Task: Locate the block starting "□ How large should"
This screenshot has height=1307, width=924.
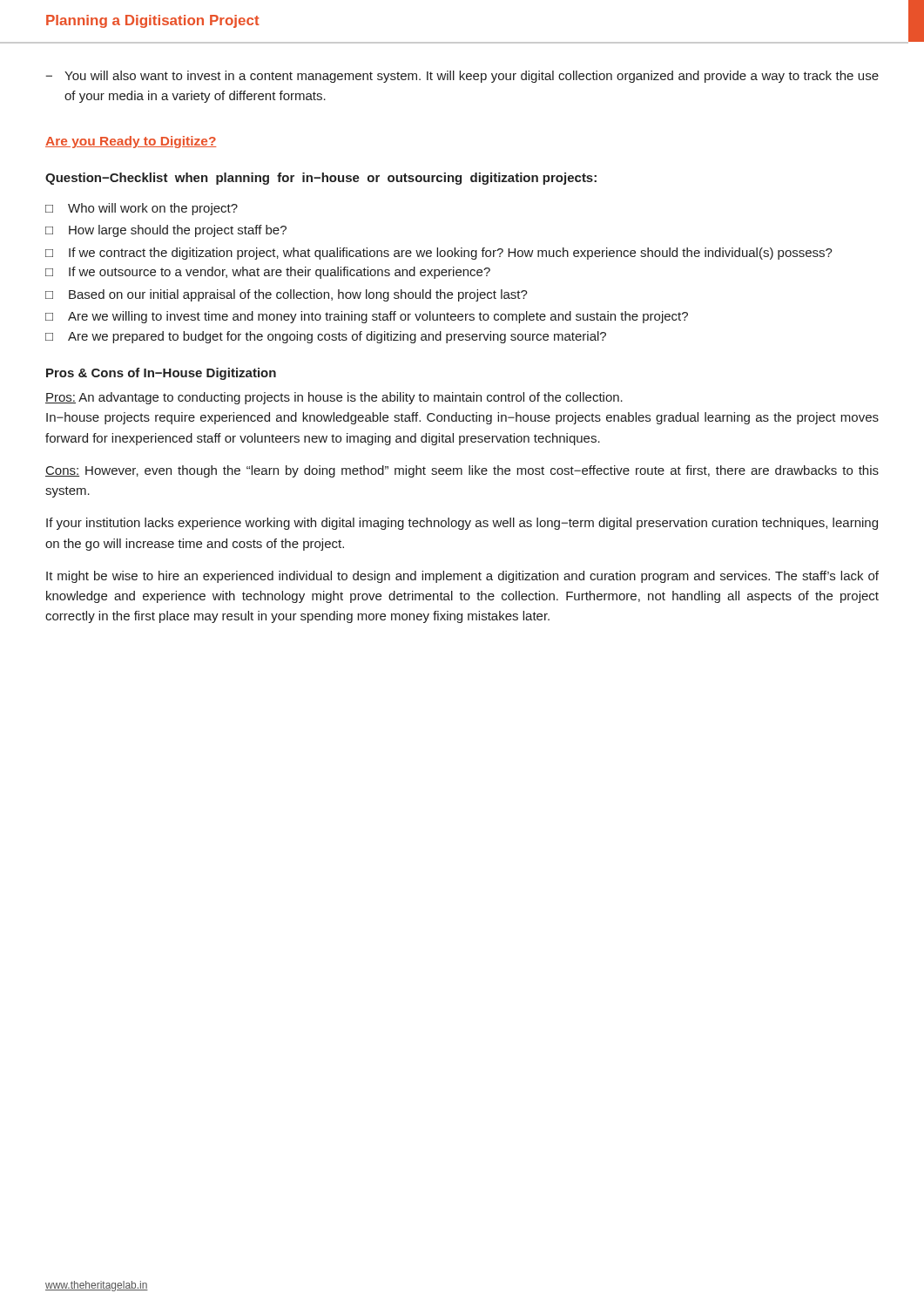Action: [x=166, y=231]
